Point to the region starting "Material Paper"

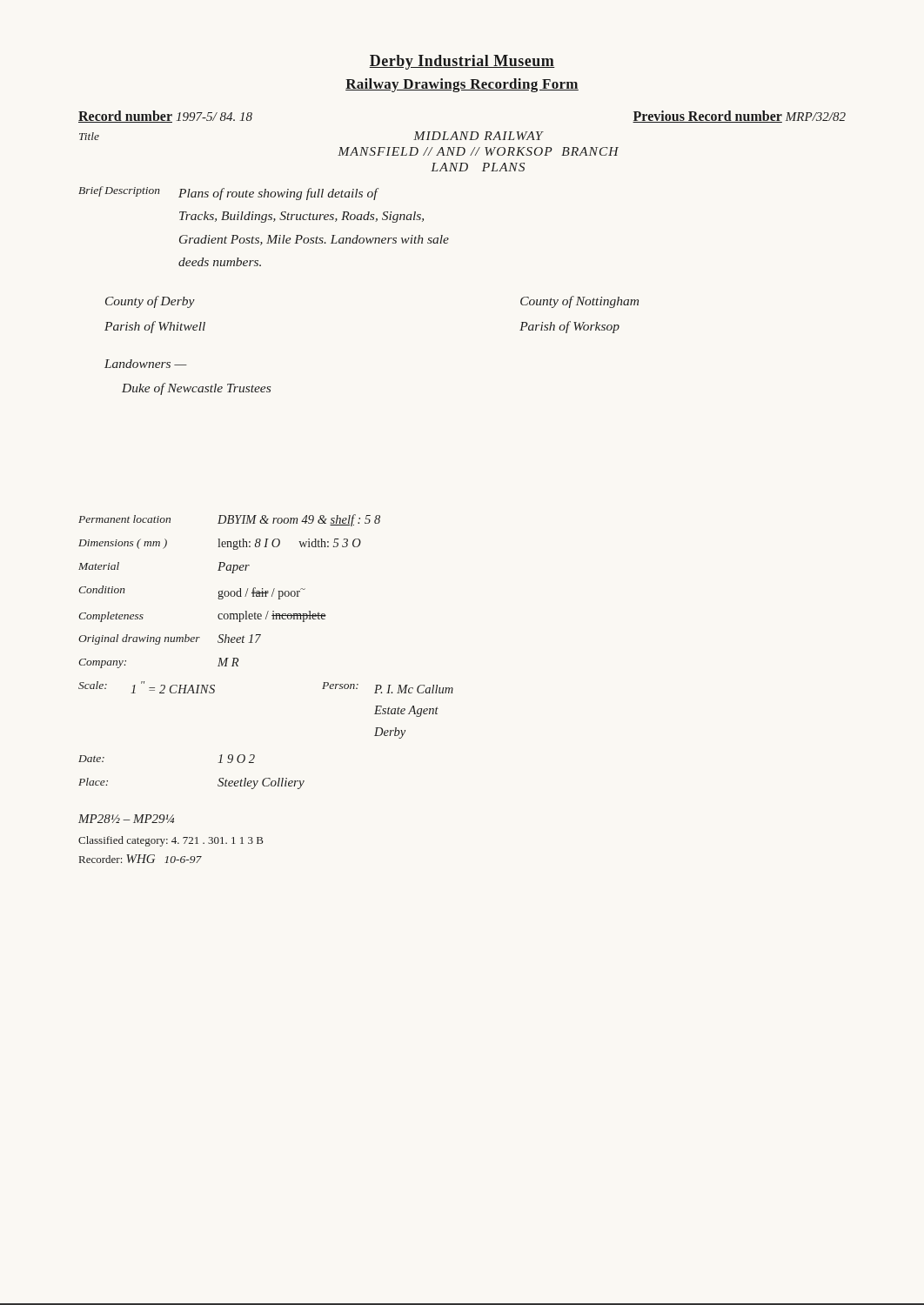point(93,568)
